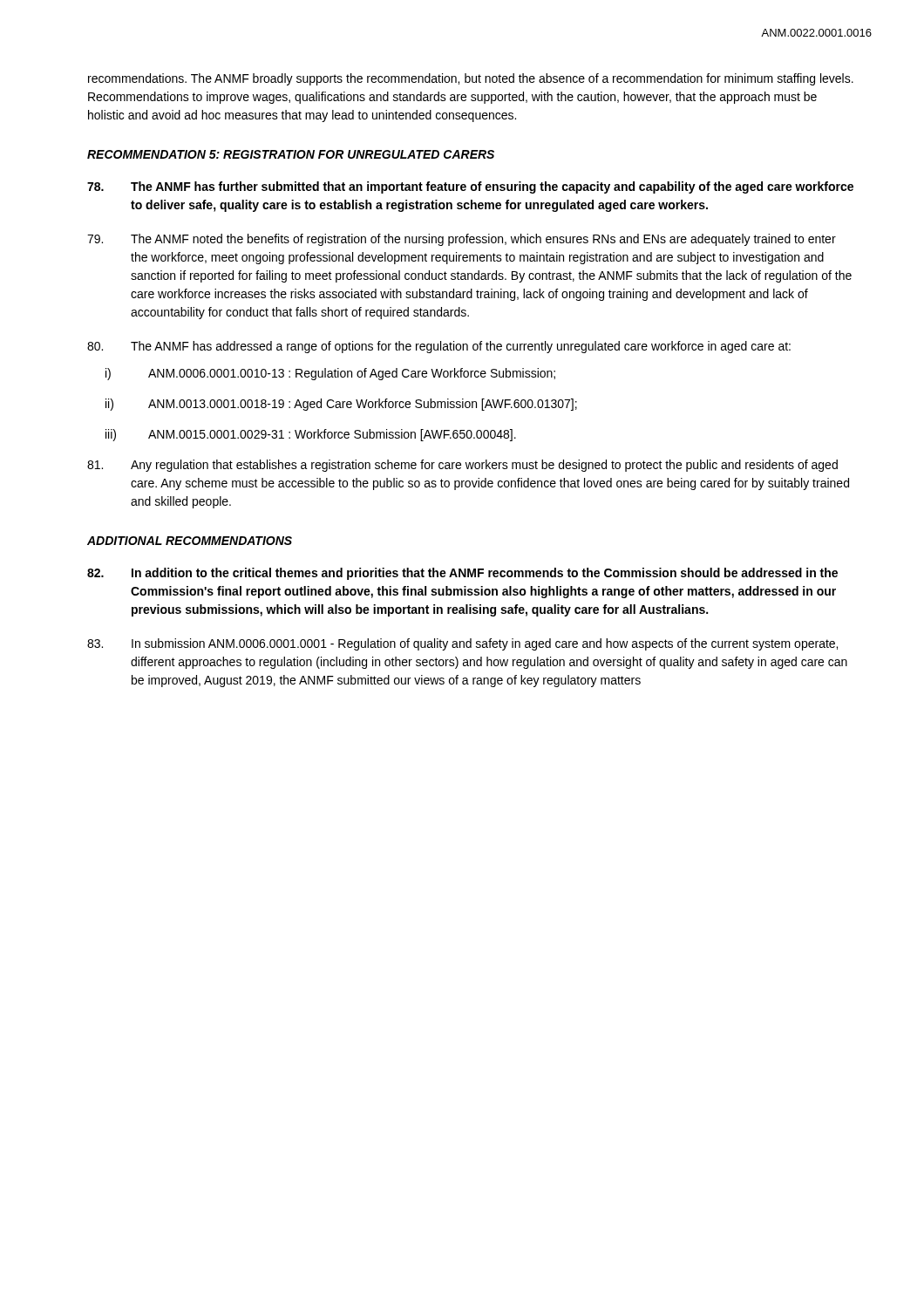This screenshot has width=924, height=1308.
Task: Point to the element starting "ADDITIONAL RECOMMENDATIONS"
Action: click(x=190, y=541)
